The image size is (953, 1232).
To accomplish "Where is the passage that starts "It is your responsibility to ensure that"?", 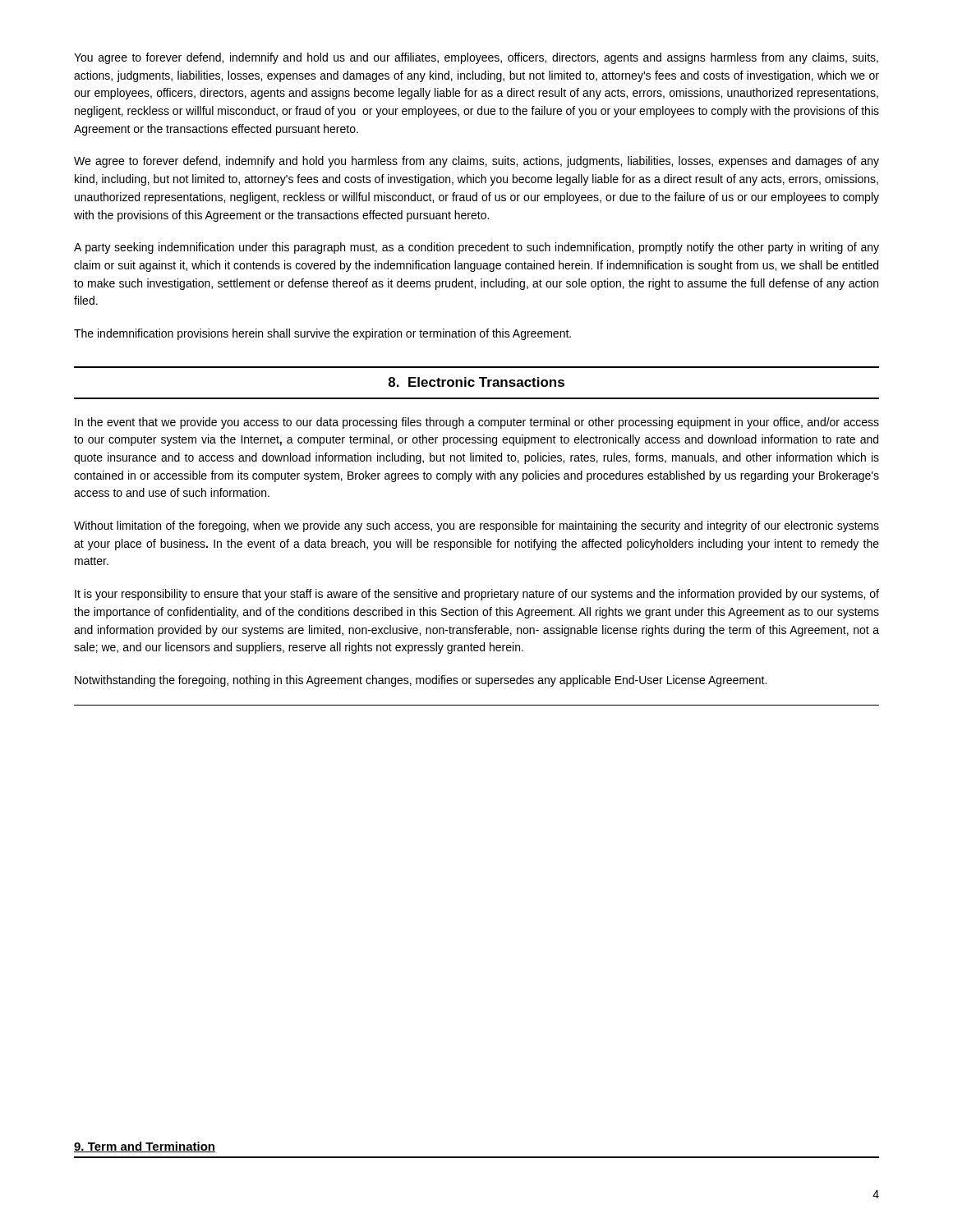I will (x=476, y=621).
